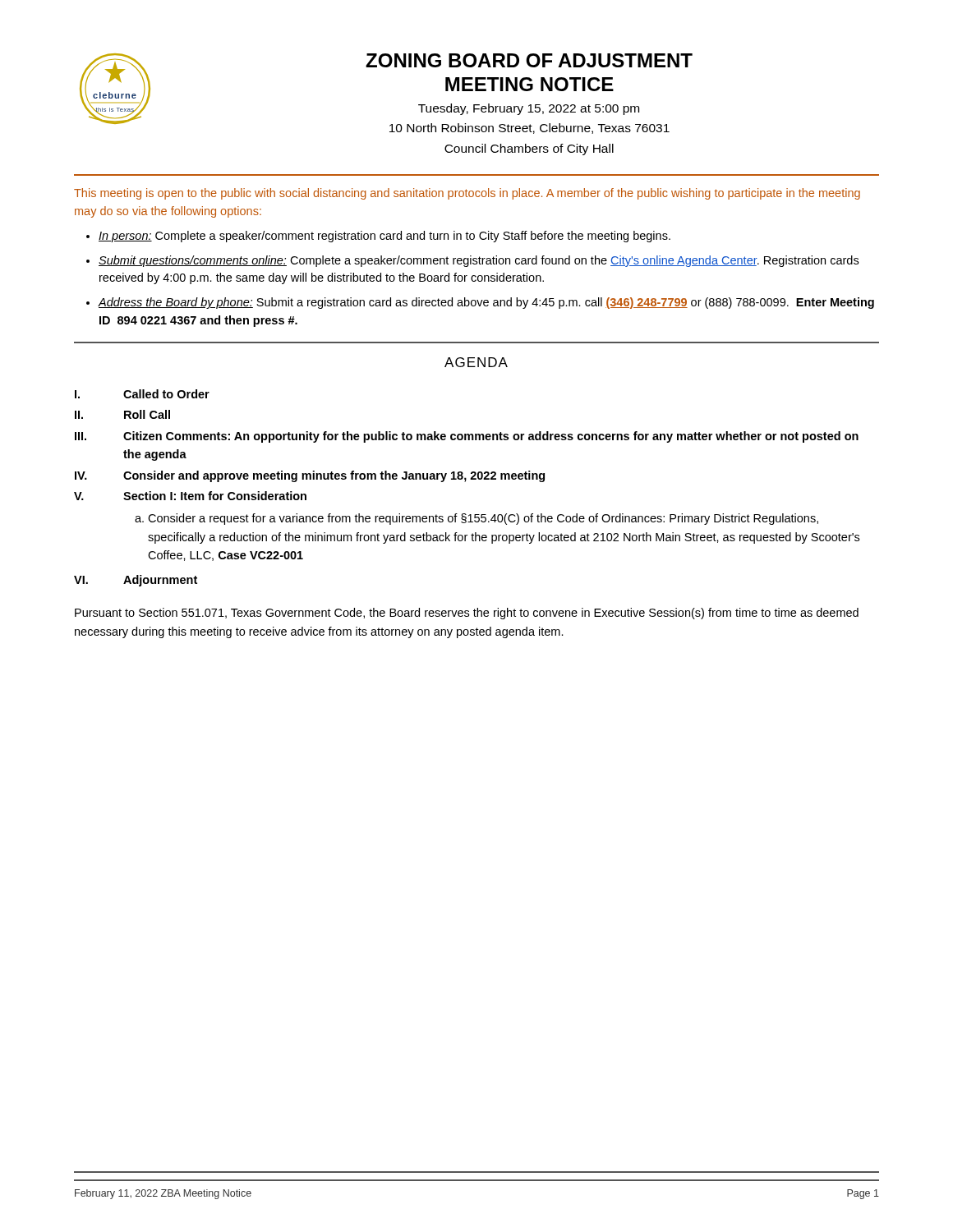Click on the passage starting "Address the Board by phone: Submit a registration"
The height and width of the screenshot is (1232, 953).
[x=487, y=311]
